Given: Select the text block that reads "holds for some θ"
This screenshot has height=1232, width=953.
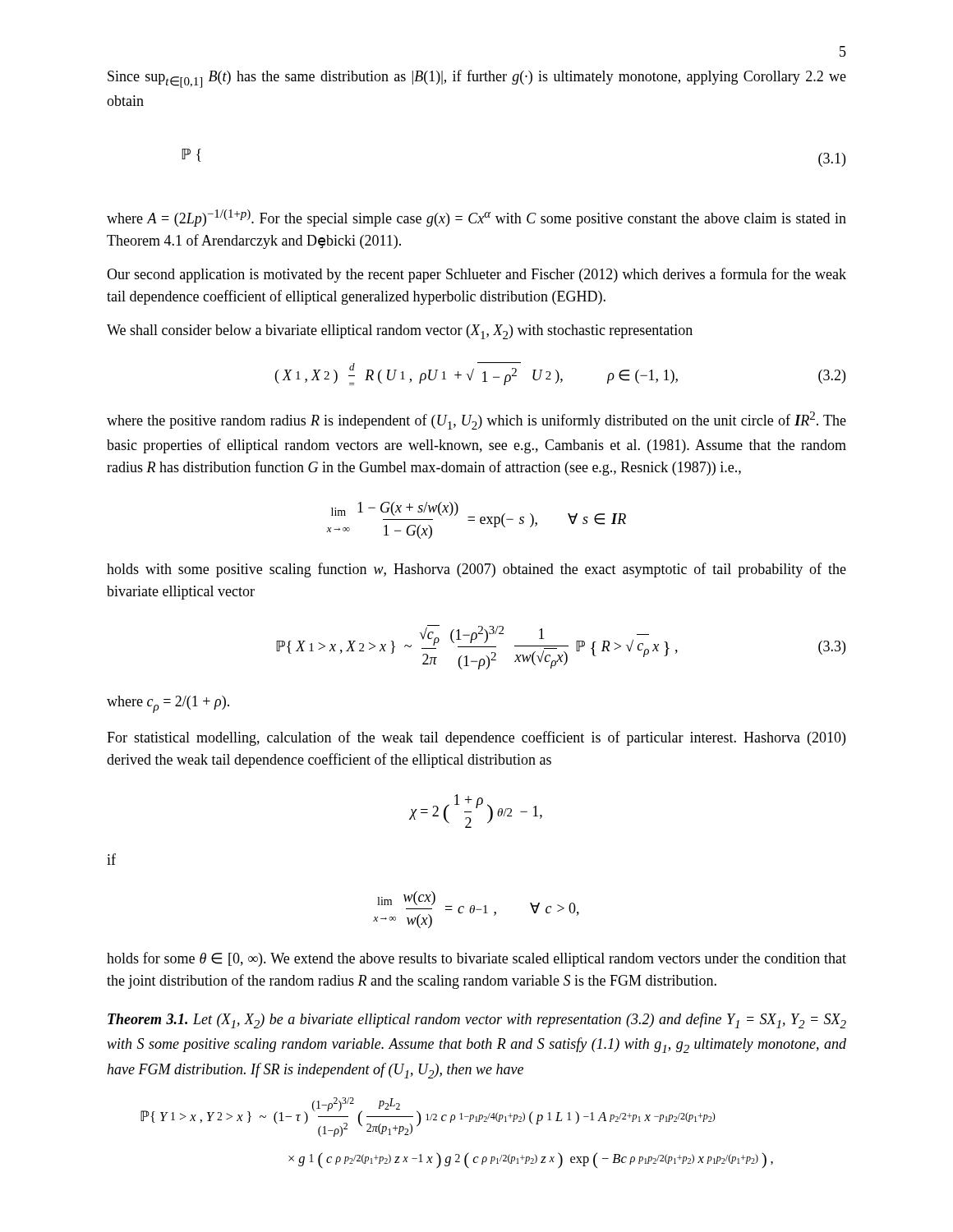Looking at the screenshot, I should point(476,970).
